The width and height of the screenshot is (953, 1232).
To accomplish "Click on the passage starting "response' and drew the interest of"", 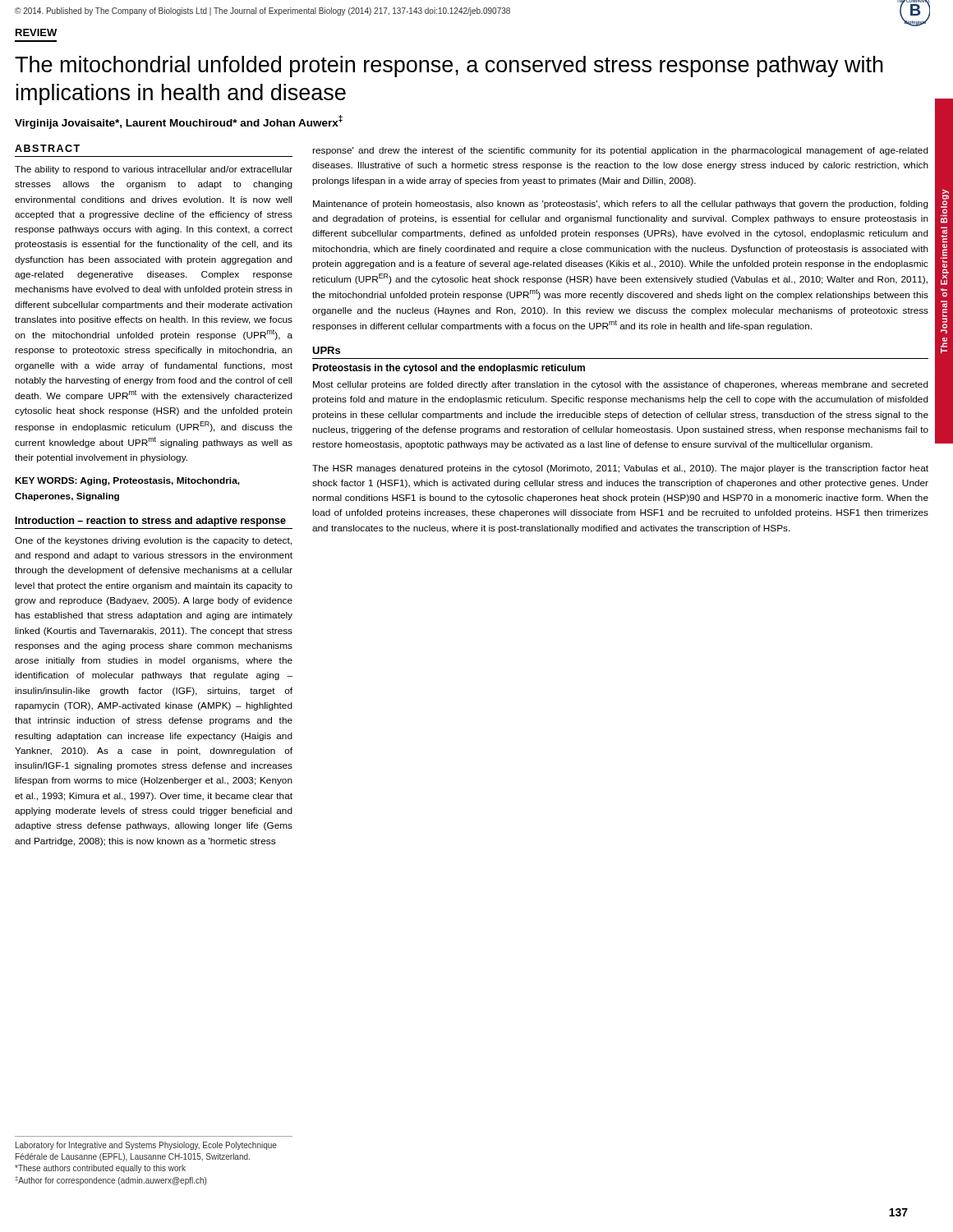I will click(x=620, y=165).
